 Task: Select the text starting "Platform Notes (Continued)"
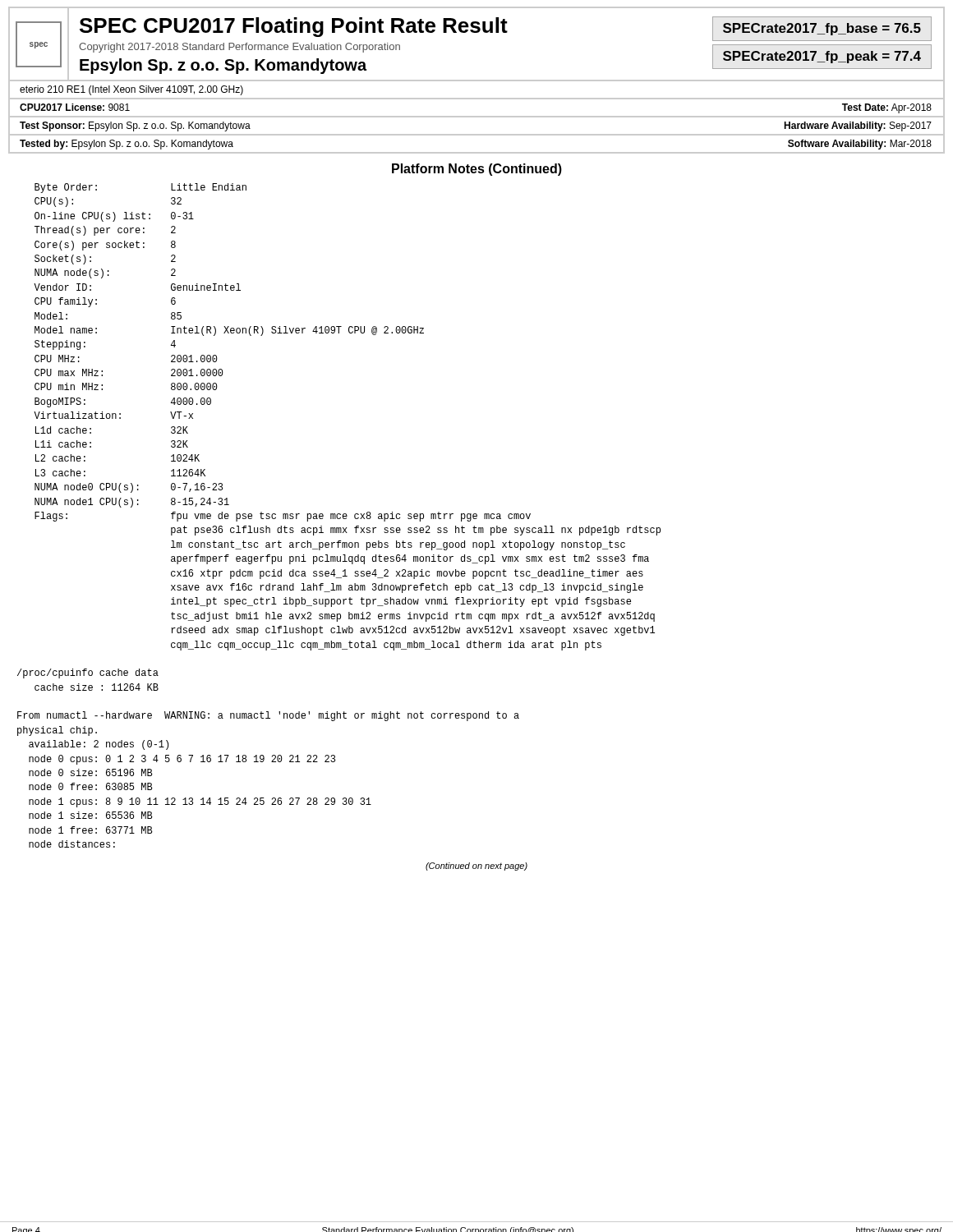tap(476, 169)
